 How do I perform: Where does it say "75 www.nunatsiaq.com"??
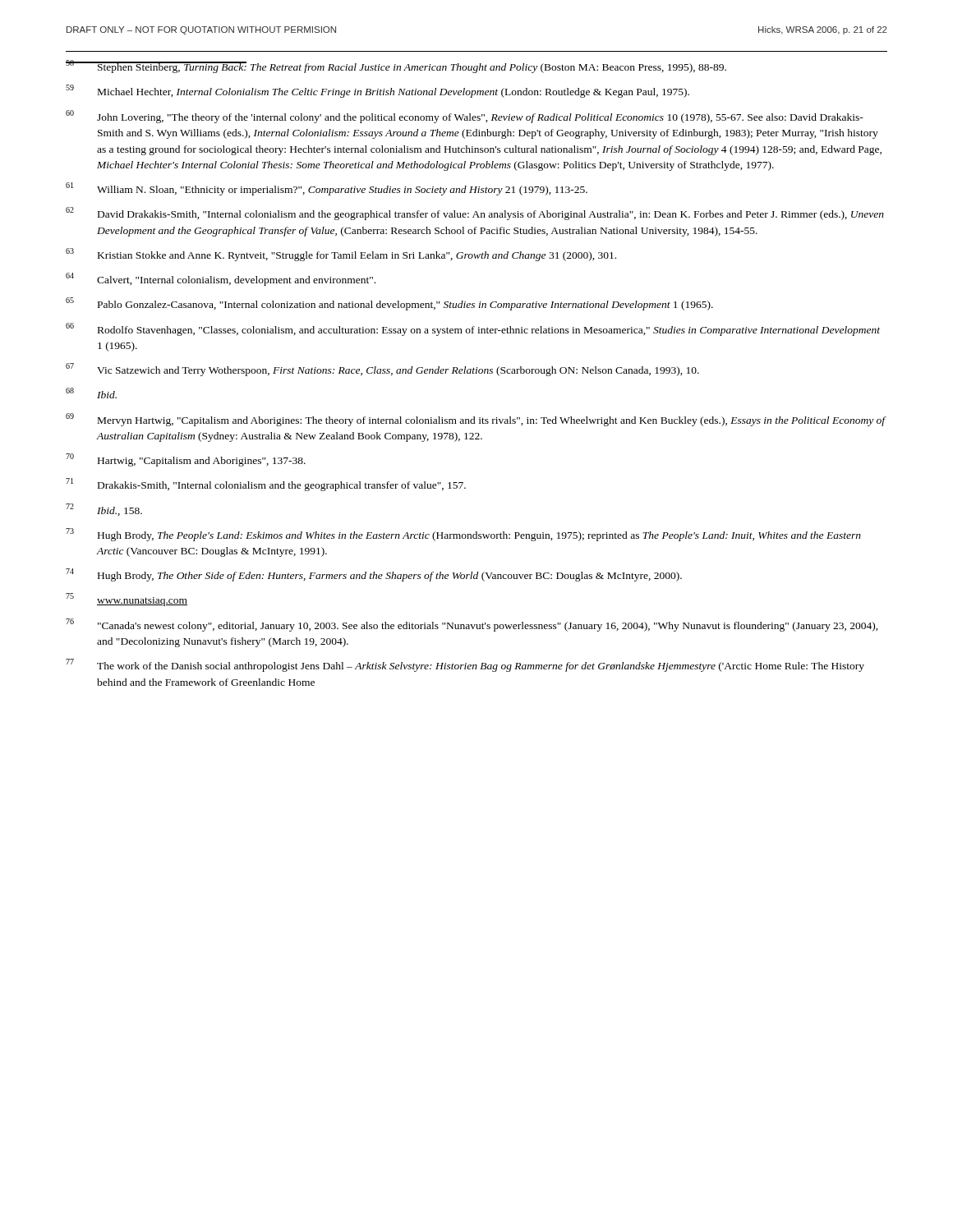[x=127, y=600]
